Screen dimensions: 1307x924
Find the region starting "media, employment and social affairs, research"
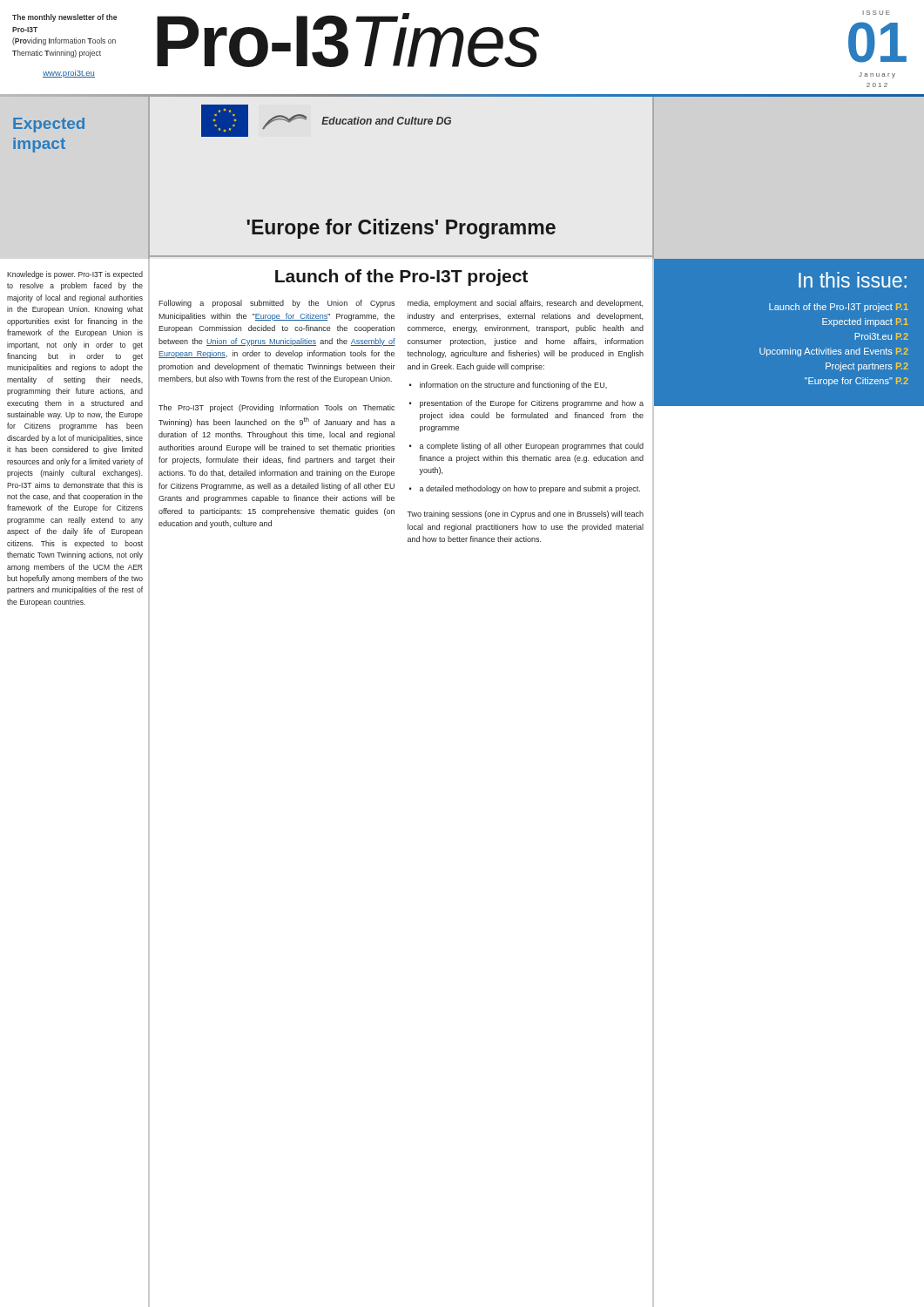click(x=525, y=335)
